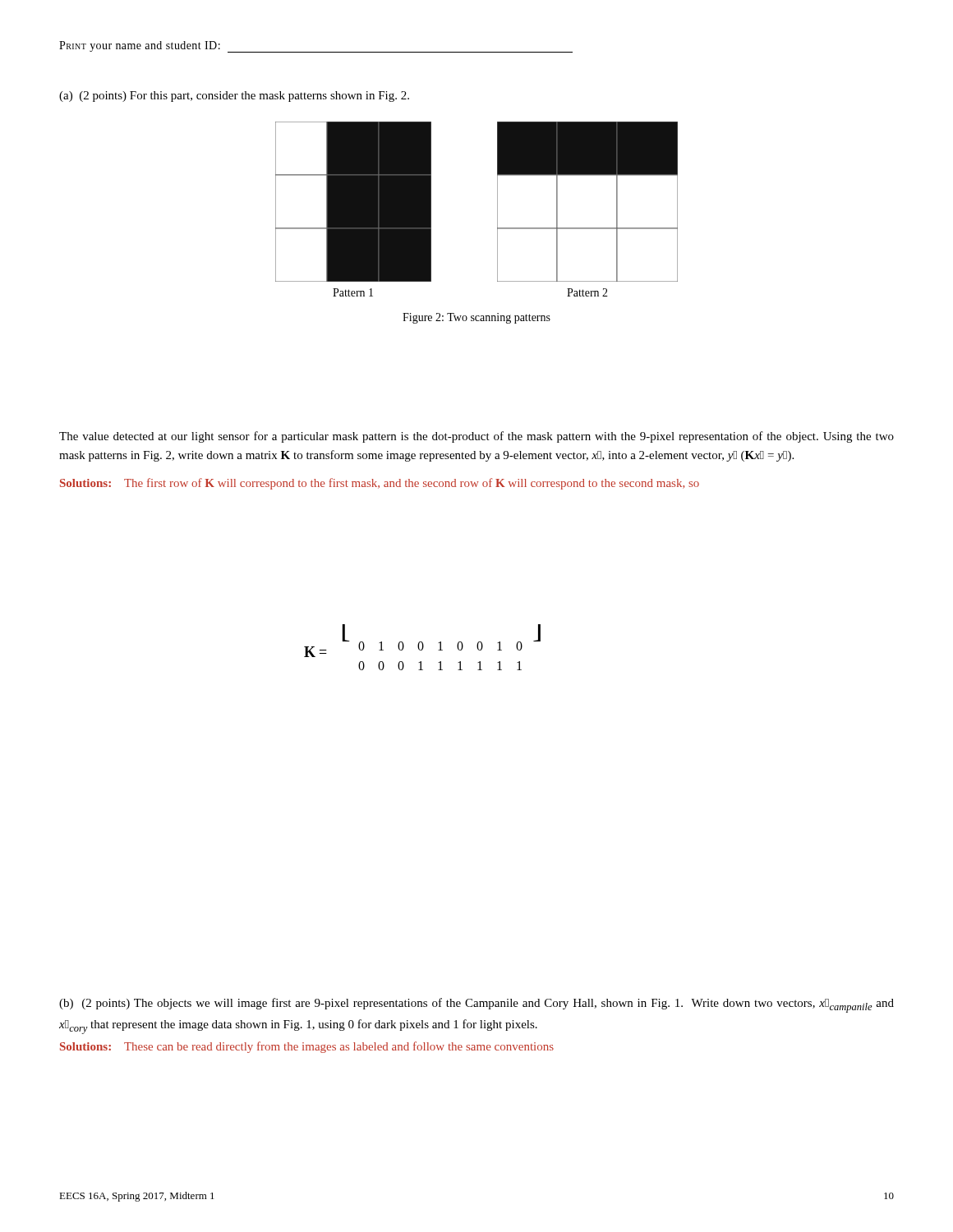Locate the list item with the text "(b) (2 points) The"
Screen dimensions: 1232x953
pyautogui.click(x=476, y=1025)
